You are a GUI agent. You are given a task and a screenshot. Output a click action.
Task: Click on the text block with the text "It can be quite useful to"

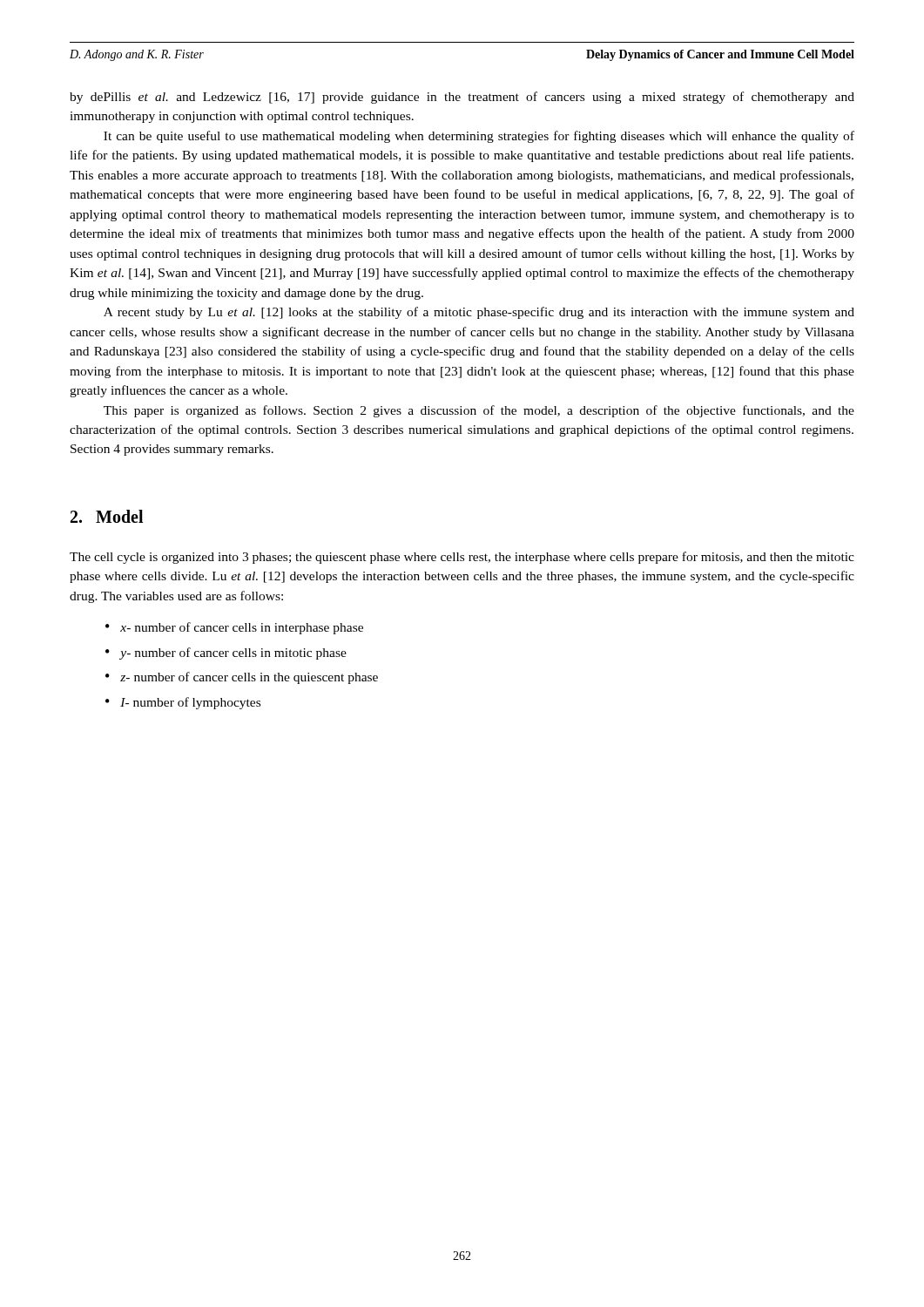pyautogui.click(x=462, y=214)
